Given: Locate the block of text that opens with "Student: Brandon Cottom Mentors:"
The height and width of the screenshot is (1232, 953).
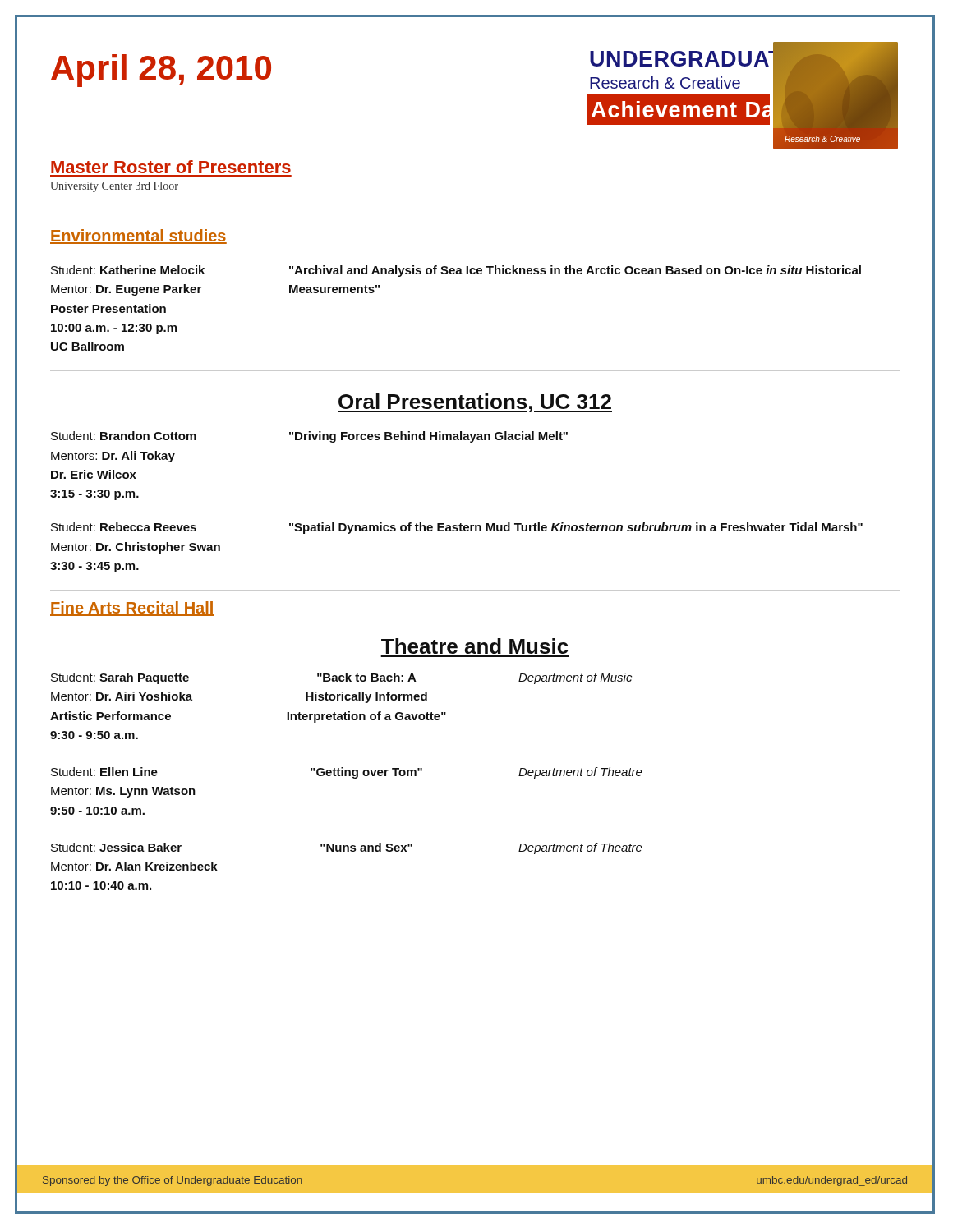Looking at the screenshot, I should (309, 437).
